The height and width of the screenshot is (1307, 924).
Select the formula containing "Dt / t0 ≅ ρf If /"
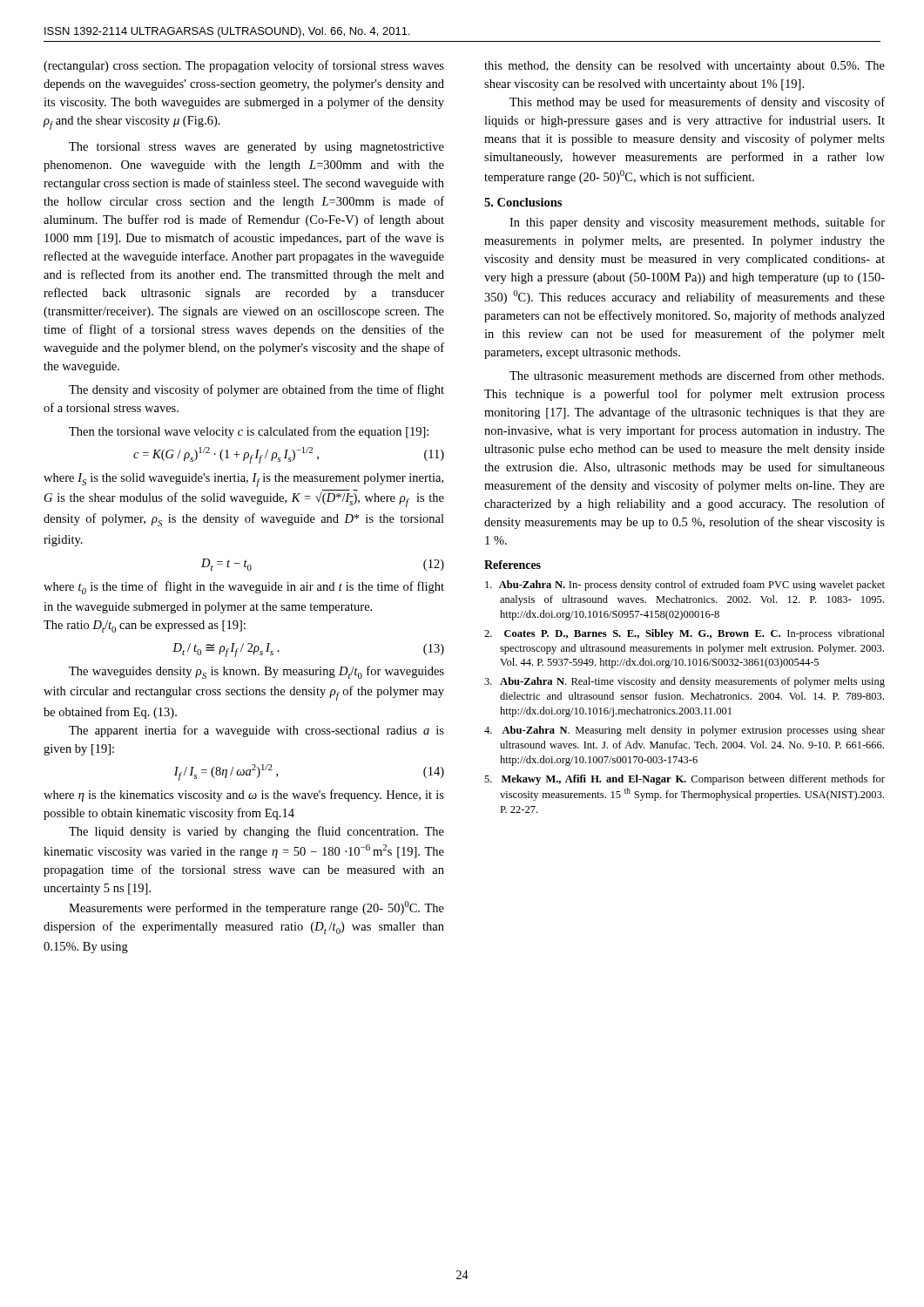pyautogui.click(x=224, y=650)
